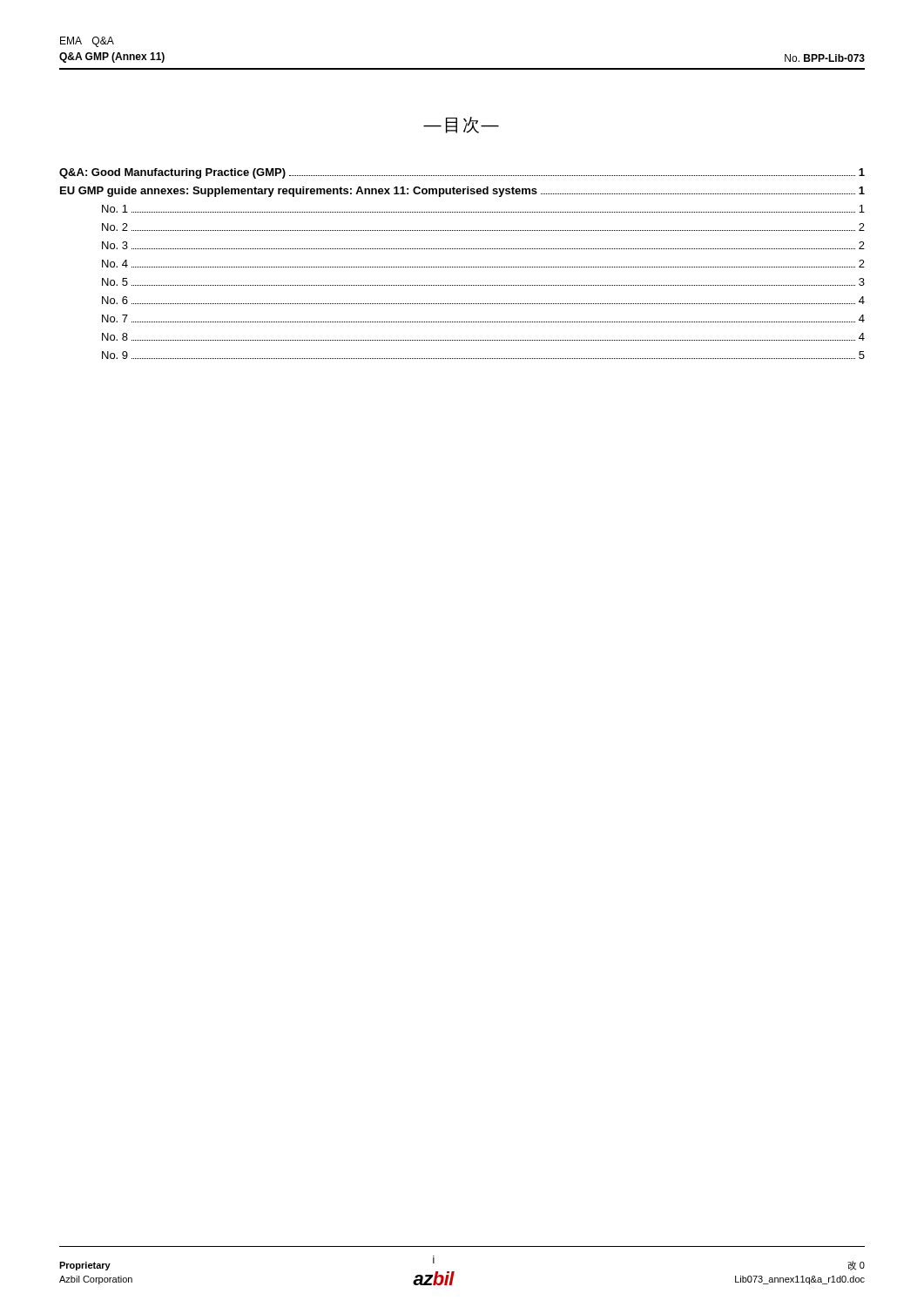Locate the list item with the text "No. 6 4"
The image size is (924, 1307).
(483, 300)
